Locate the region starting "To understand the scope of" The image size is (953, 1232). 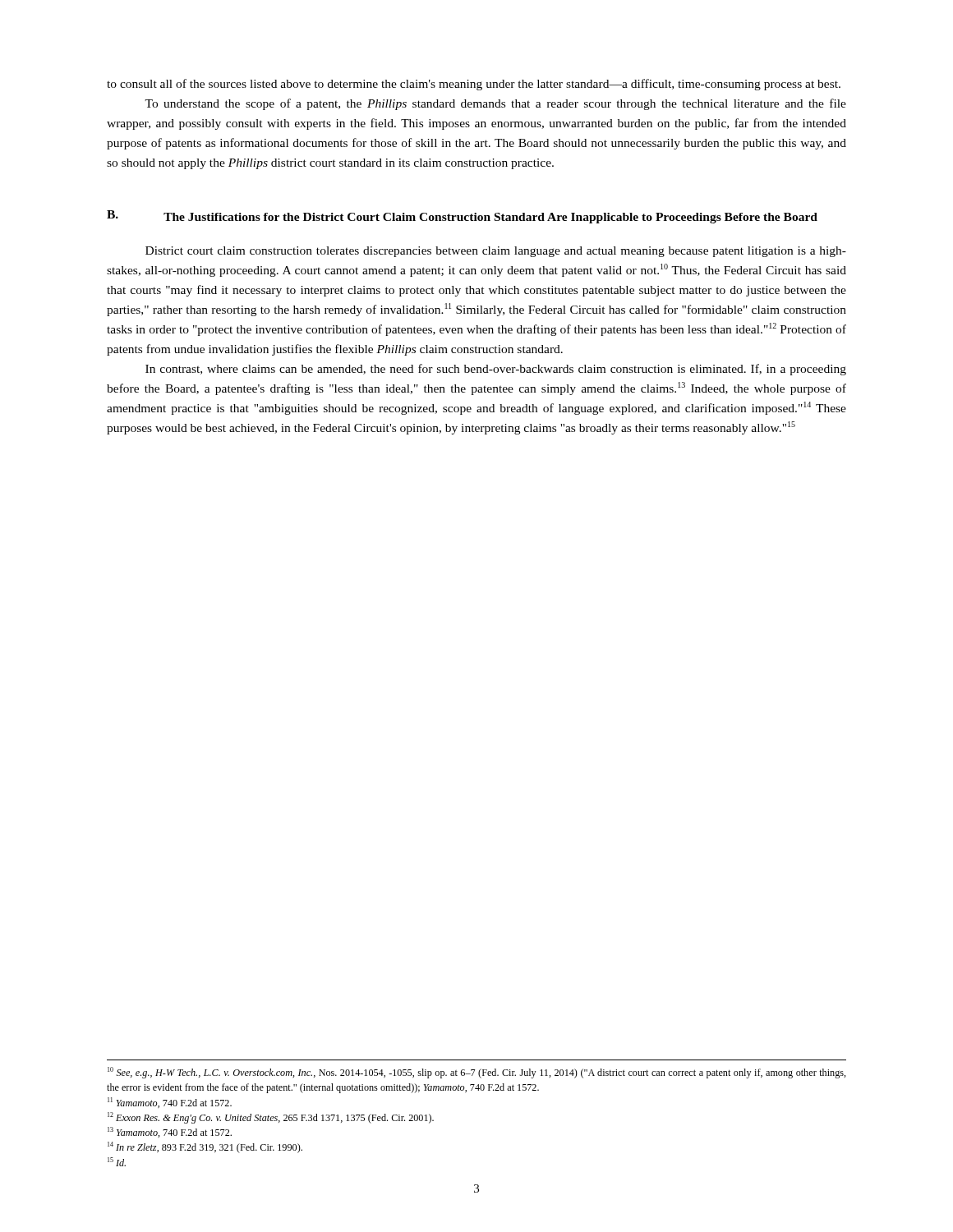476,133
